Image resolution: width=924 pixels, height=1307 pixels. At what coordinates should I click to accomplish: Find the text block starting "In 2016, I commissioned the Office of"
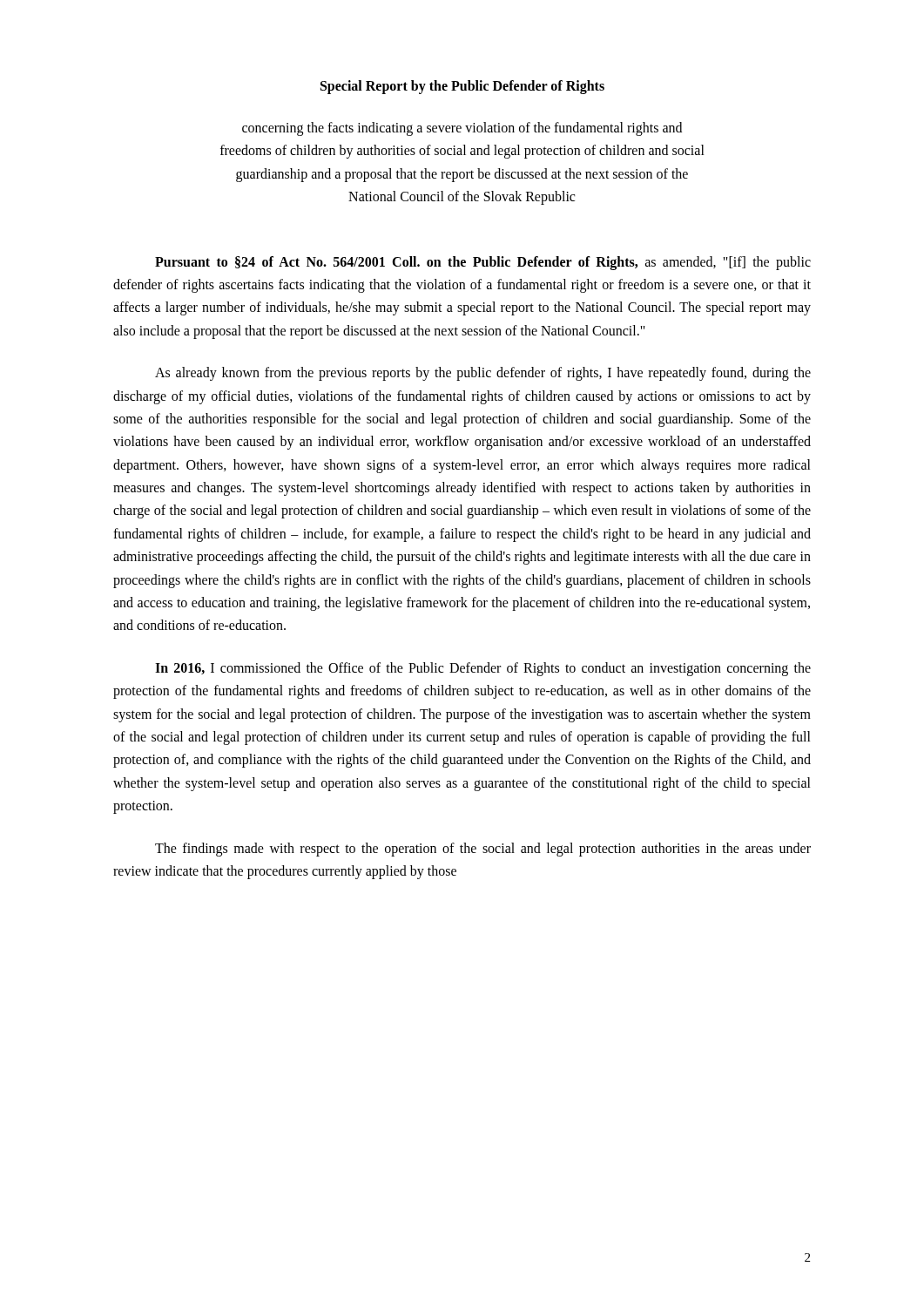pyautogui.click(x=462, y=737)
